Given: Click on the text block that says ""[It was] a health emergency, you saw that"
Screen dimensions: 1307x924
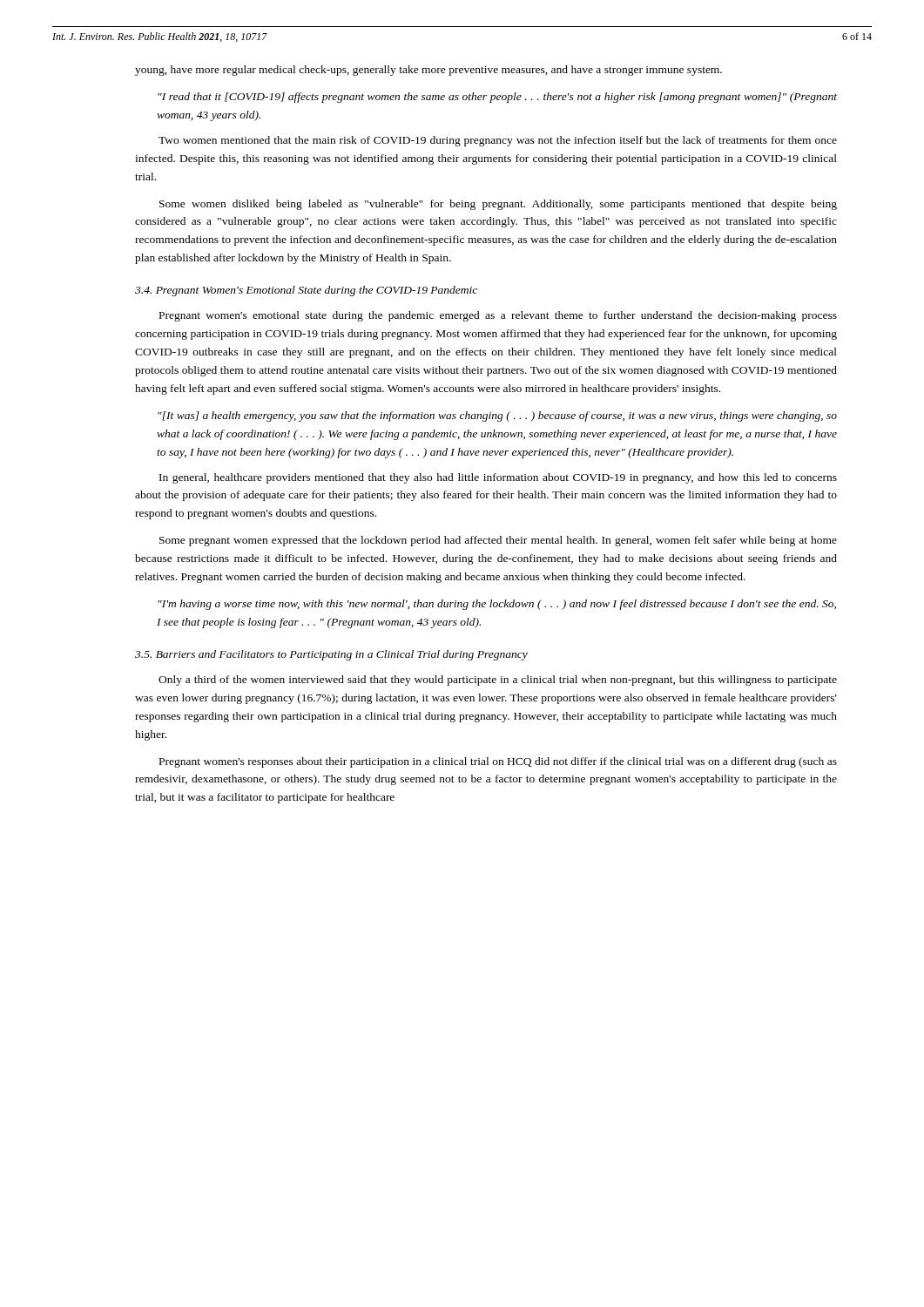Looking at the screenshot, I should [x=497, y=433].
